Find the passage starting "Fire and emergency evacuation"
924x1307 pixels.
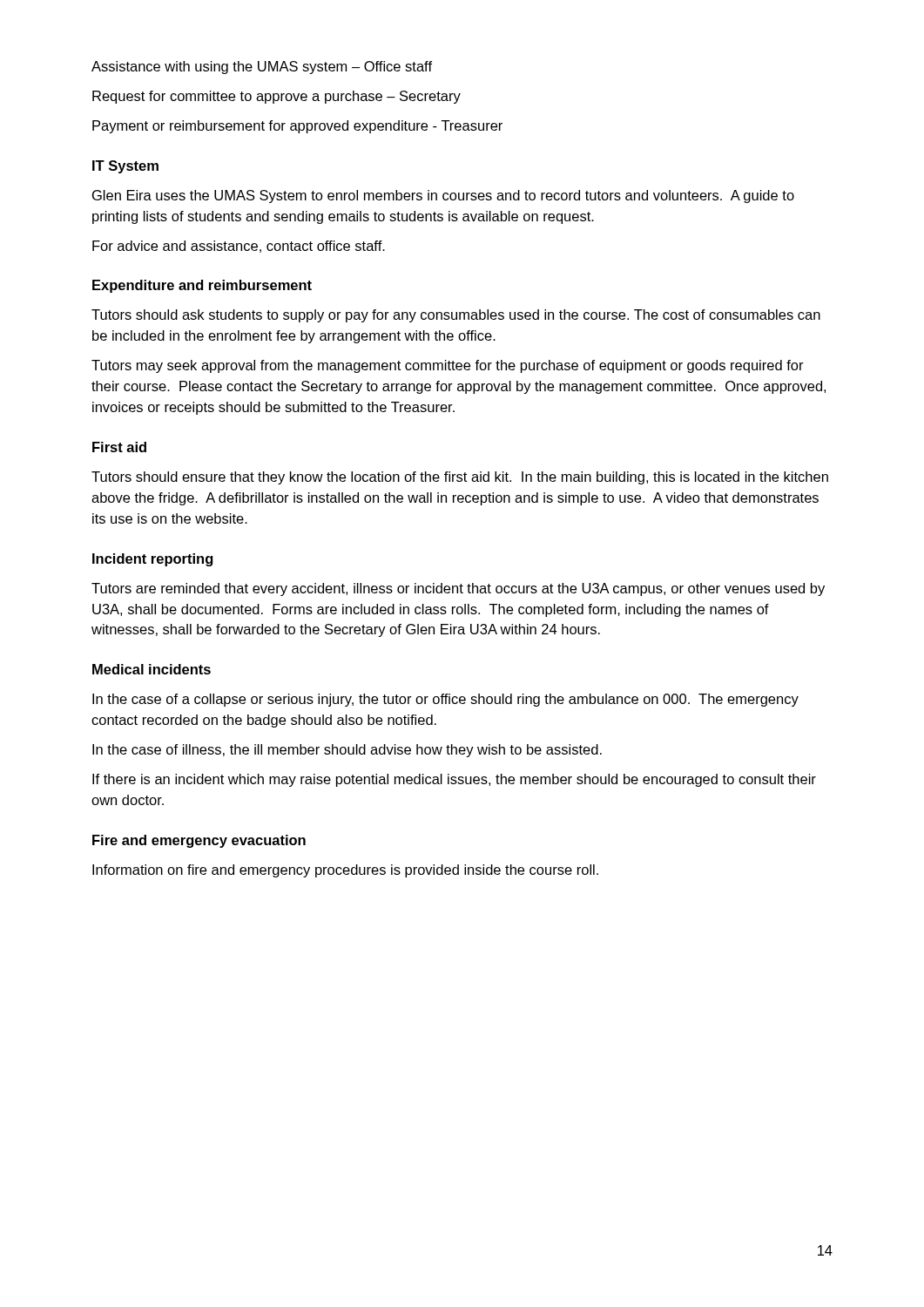point(199,840)
